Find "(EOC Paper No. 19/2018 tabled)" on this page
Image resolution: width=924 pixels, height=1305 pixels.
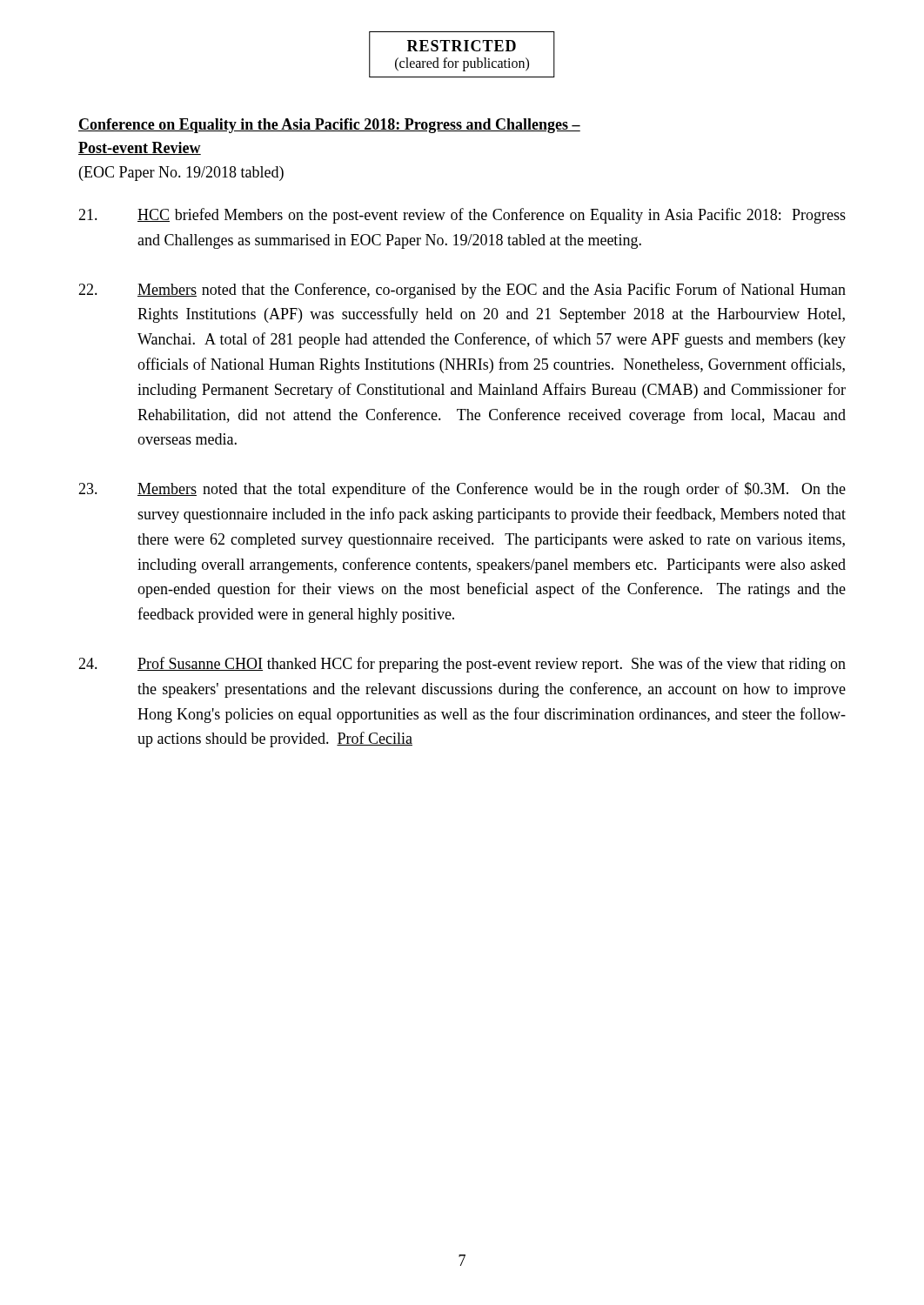tap(181, 172)
